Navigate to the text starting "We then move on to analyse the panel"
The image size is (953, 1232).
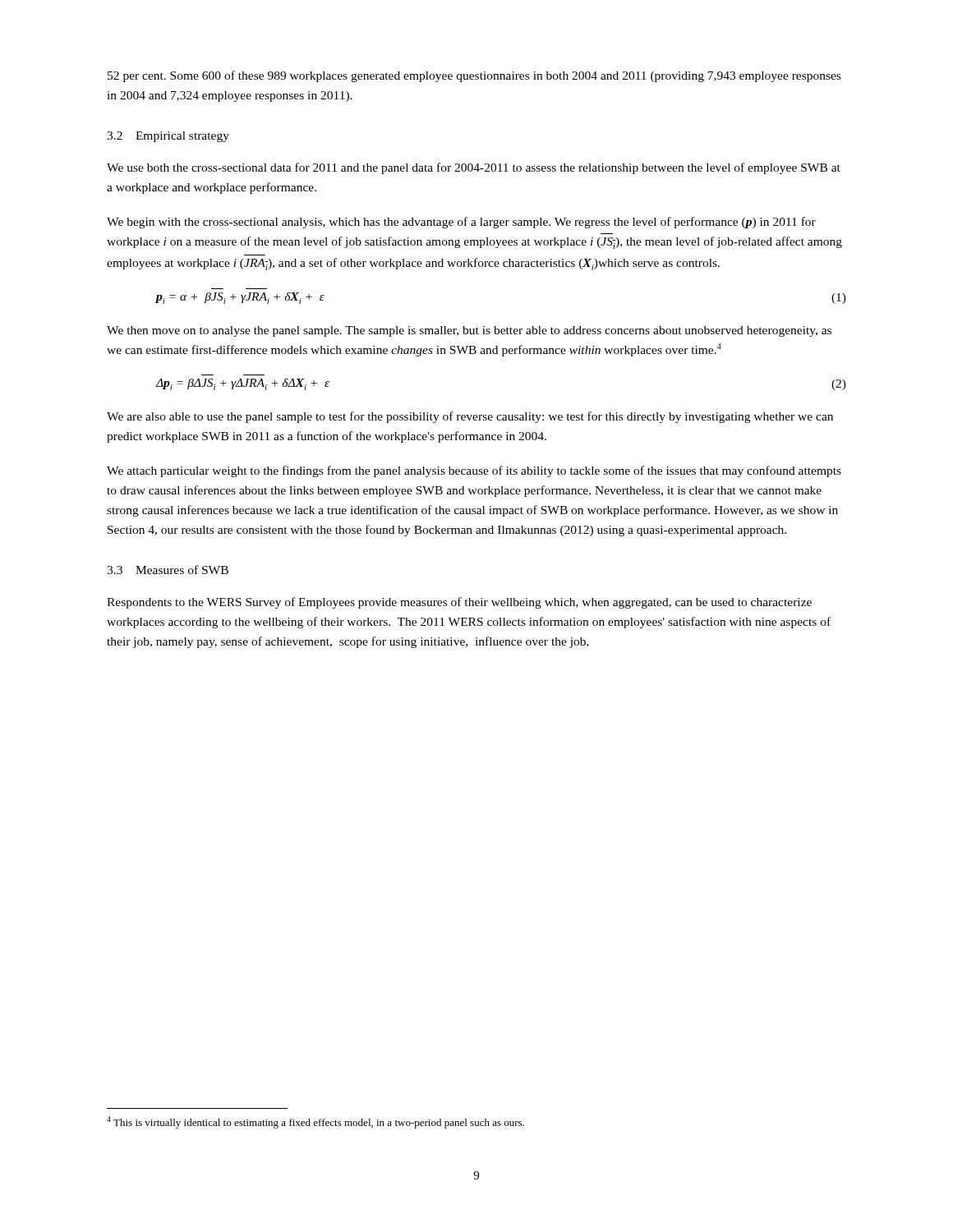tap(476, 340)
